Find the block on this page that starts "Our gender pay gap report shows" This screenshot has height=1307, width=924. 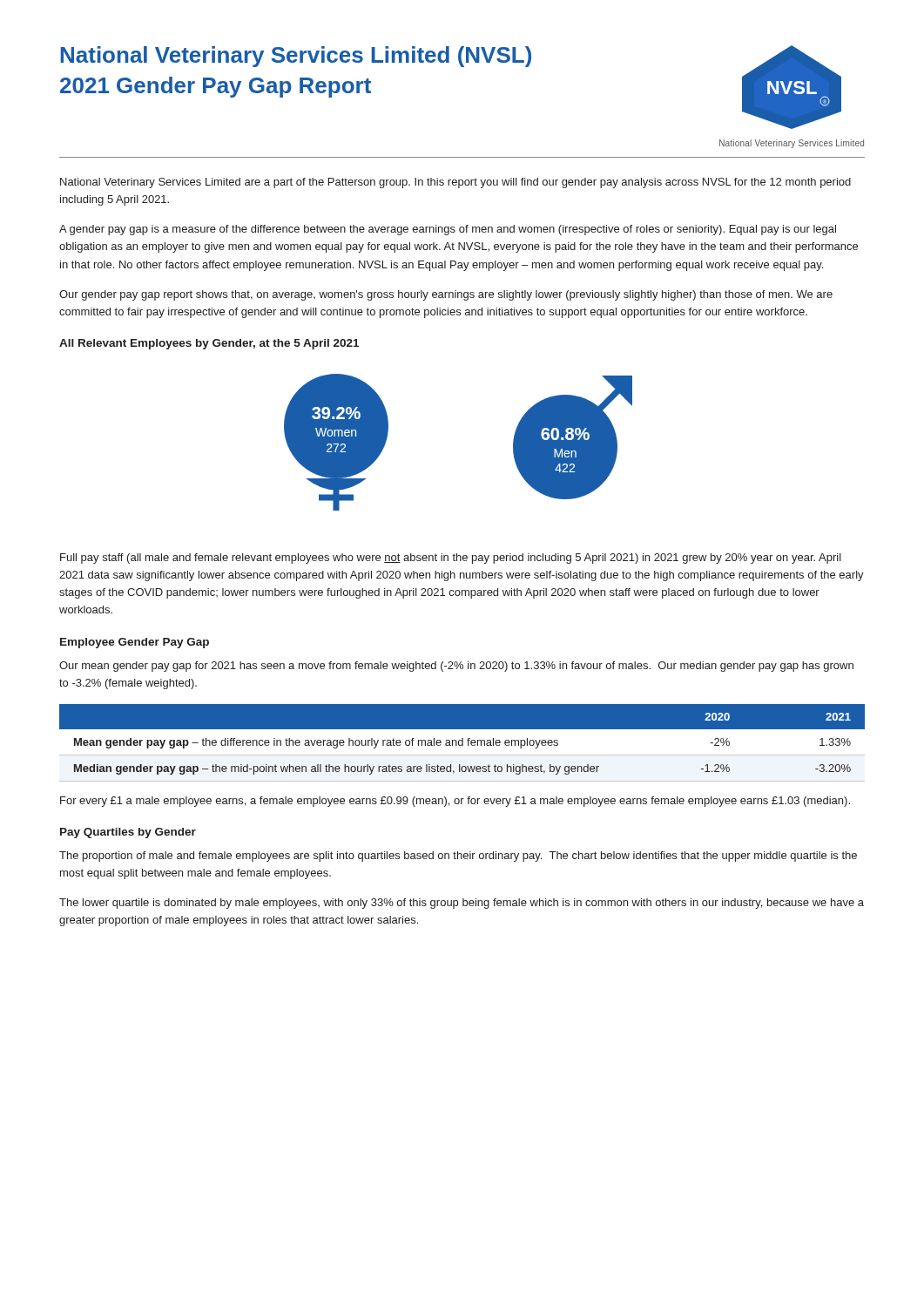[446, 303]
